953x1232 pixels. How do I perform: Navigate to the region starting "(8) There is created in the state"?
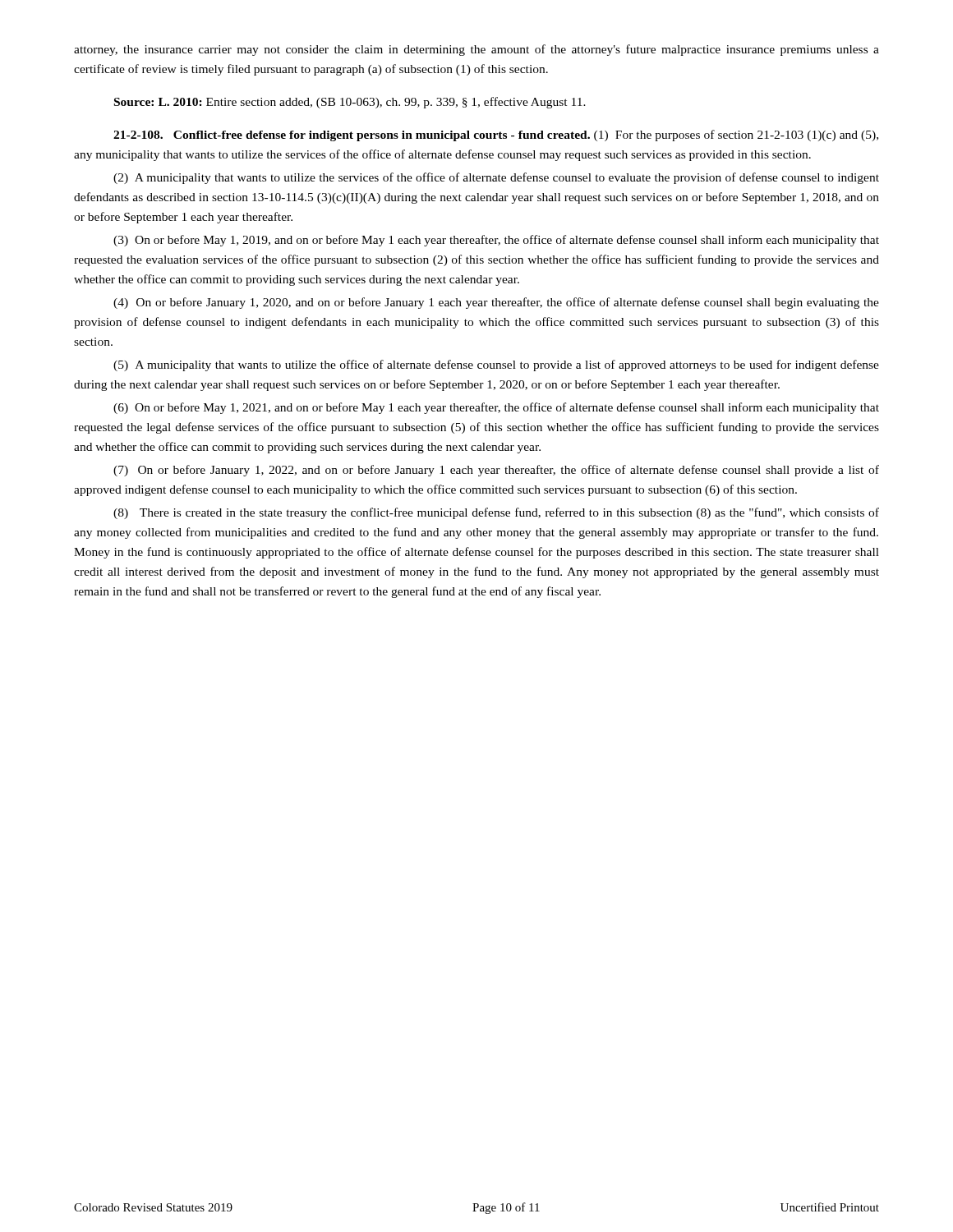pyautogui.click(x=476, y=552)
